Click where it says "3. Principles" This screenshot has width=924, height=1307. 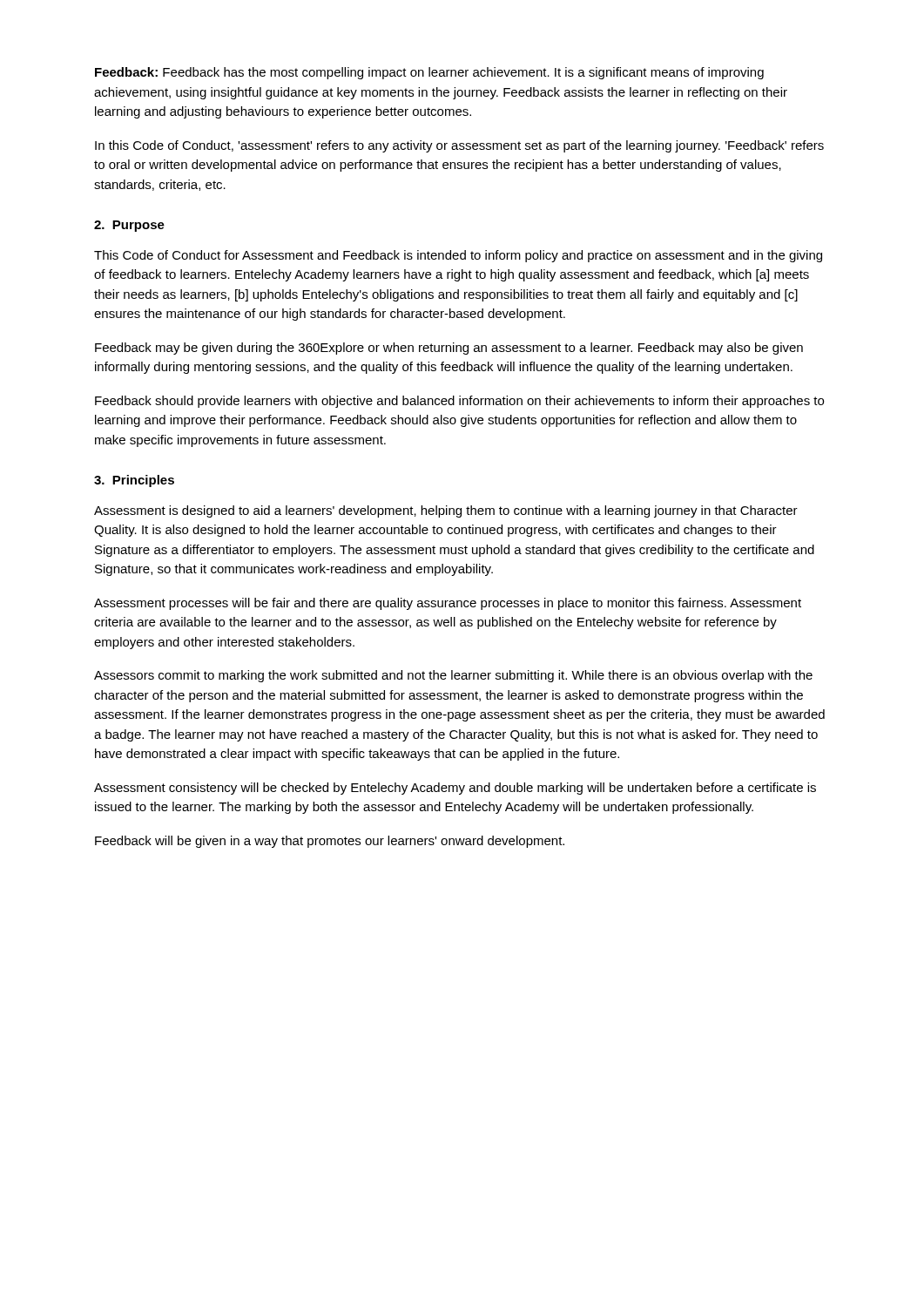[x=134, y=480]
